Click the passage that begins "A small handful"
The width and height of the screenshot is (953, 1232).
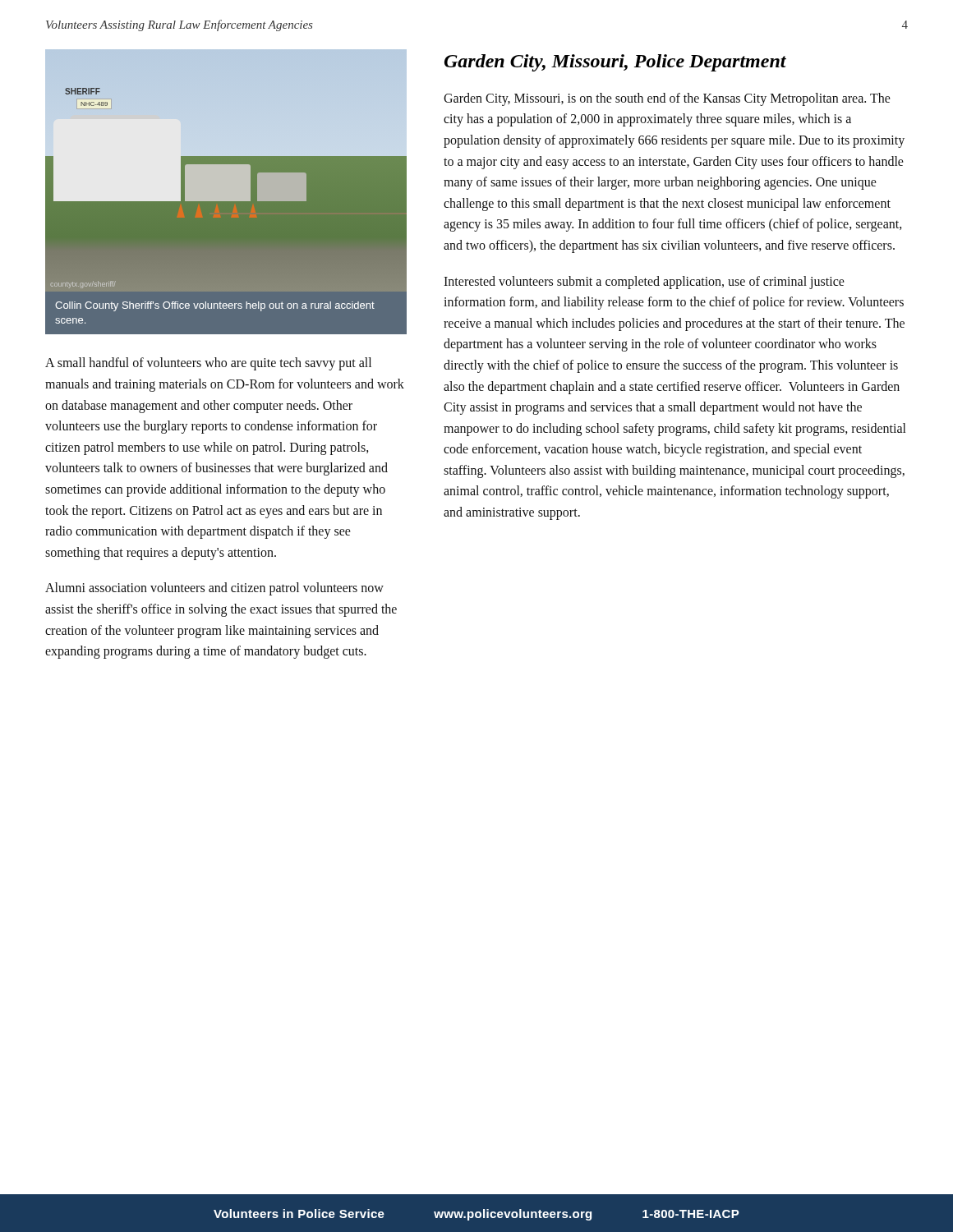[x=225, y=458]
